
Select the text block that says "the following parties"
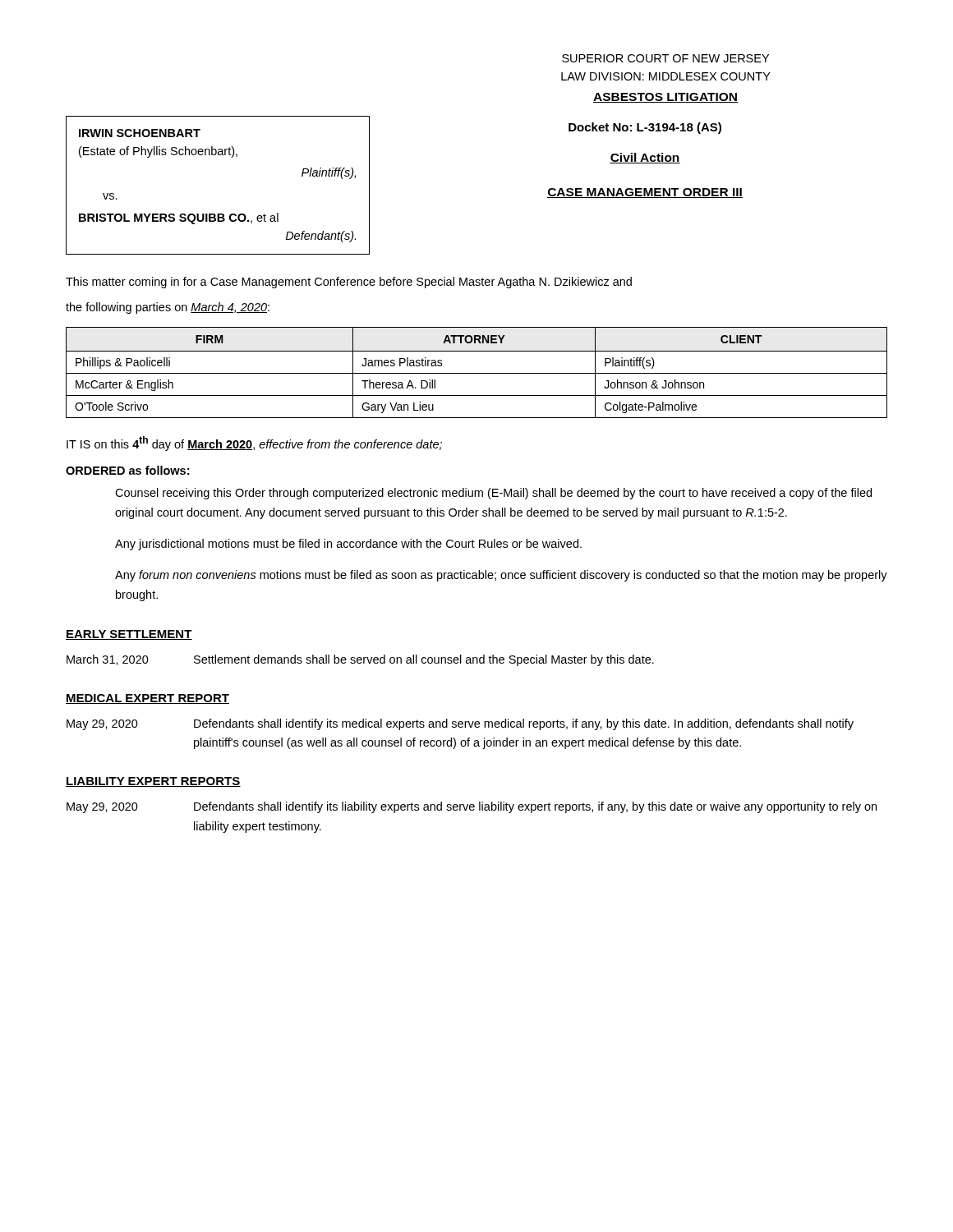click(168, 307)
